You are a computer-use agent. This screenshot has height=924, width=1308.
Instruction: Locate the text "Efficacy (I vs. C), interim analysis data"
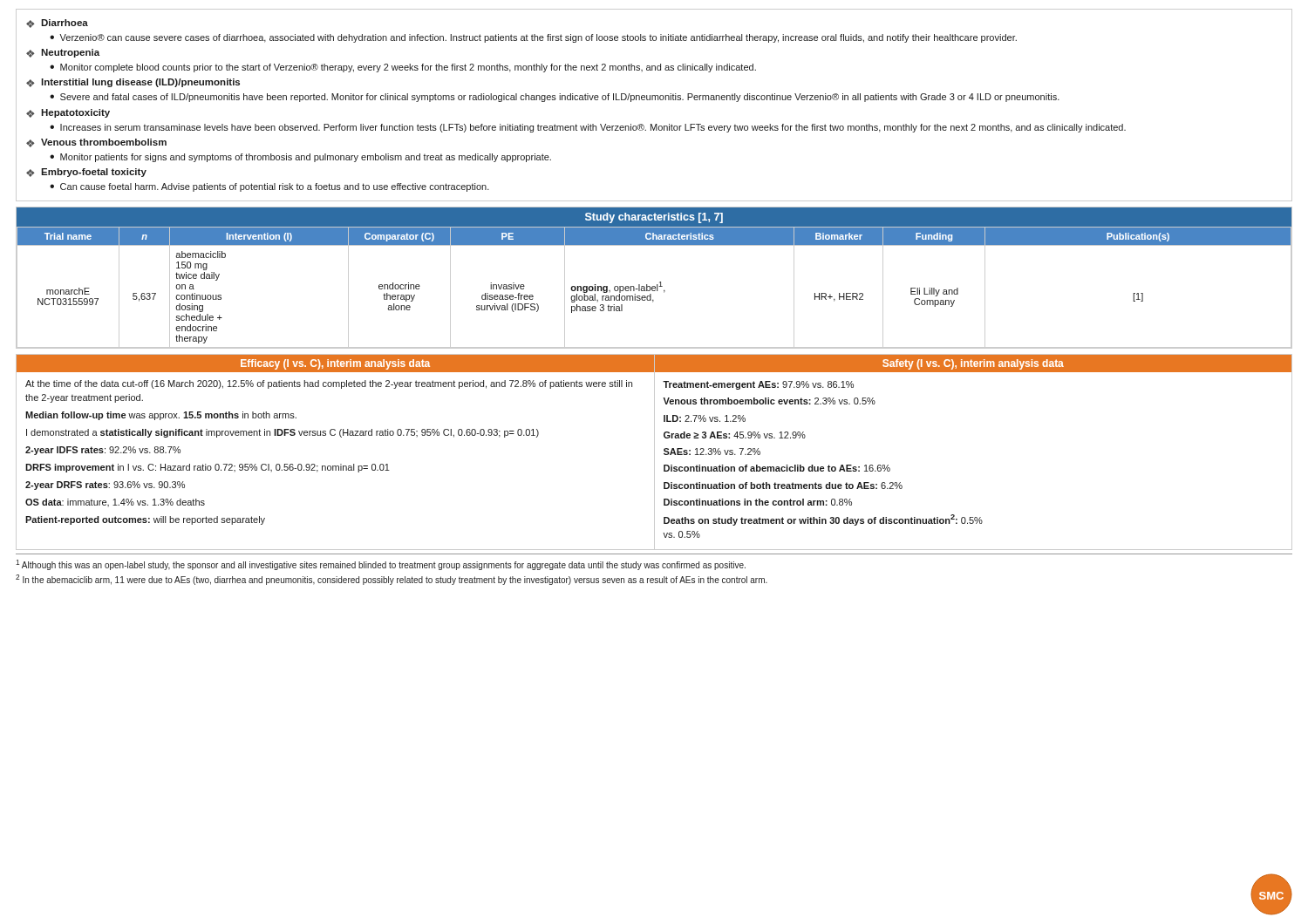pos(335,364)
